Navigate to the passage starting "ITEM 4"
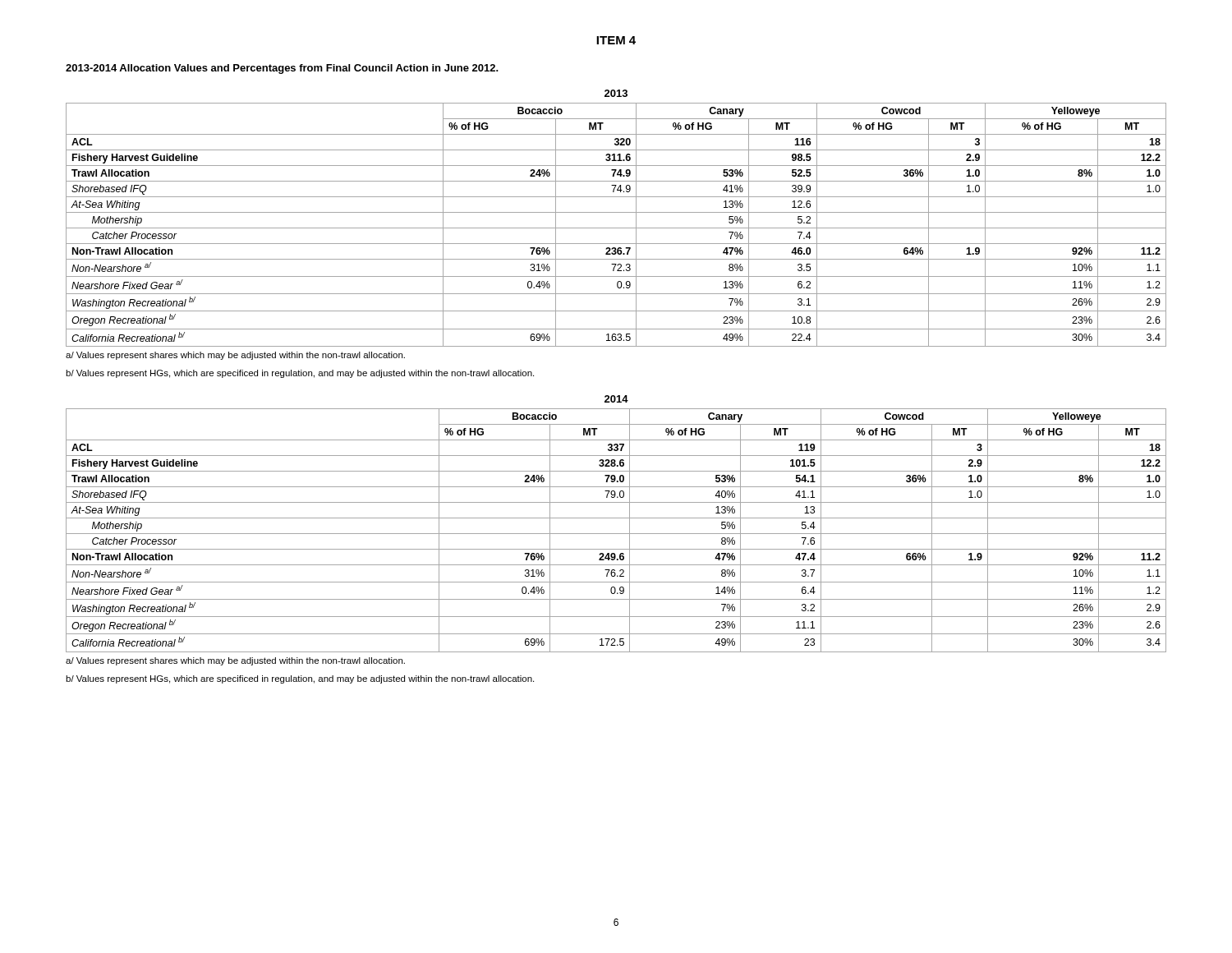 pos(616,40)
